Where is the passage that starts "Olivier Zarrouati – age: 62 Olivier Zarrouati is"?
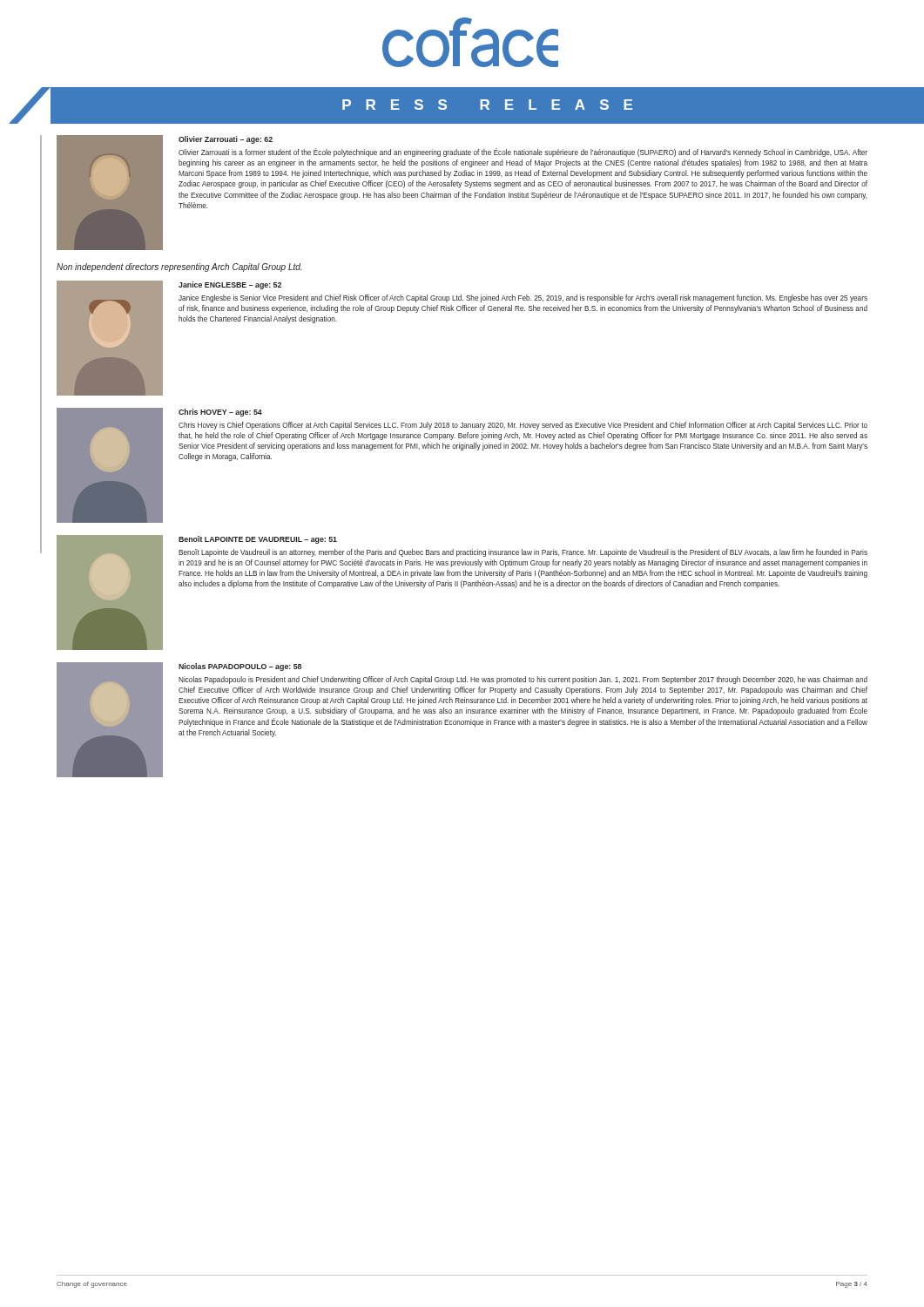 [x=462, y=193]
